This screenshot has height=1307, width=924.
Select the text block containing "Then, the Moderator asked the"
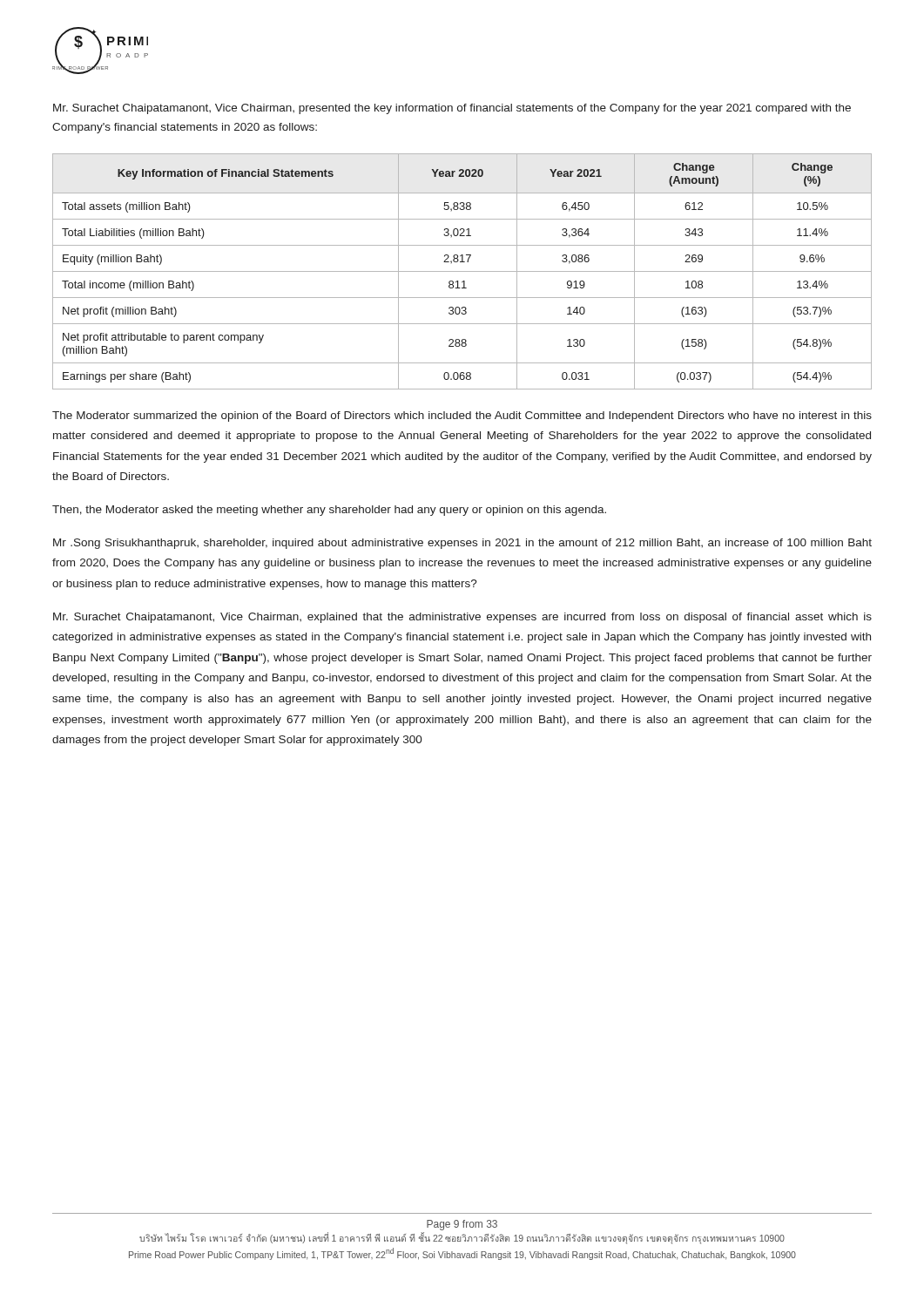[330, 509]
